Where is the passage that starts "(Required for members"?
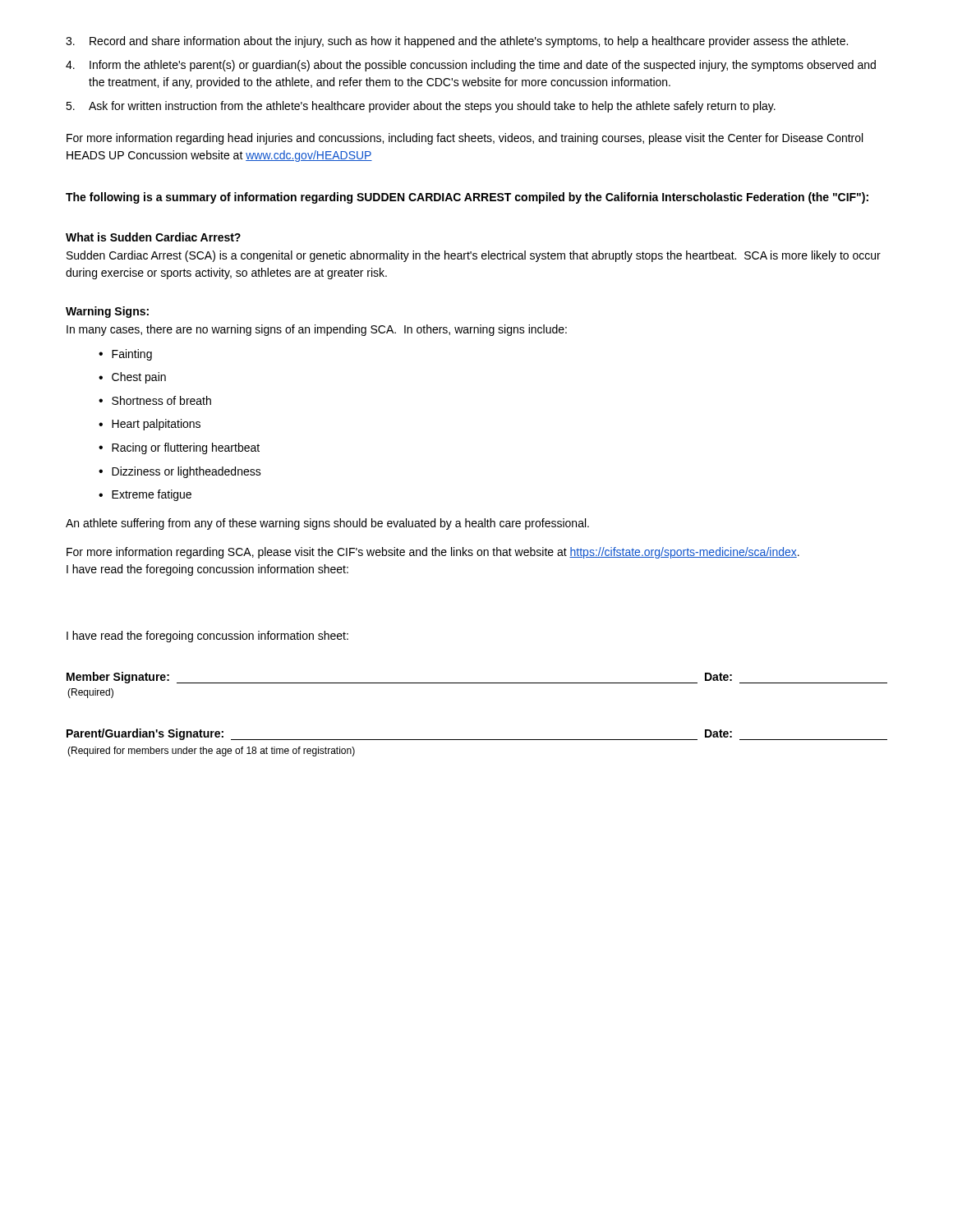 point(211,751)
